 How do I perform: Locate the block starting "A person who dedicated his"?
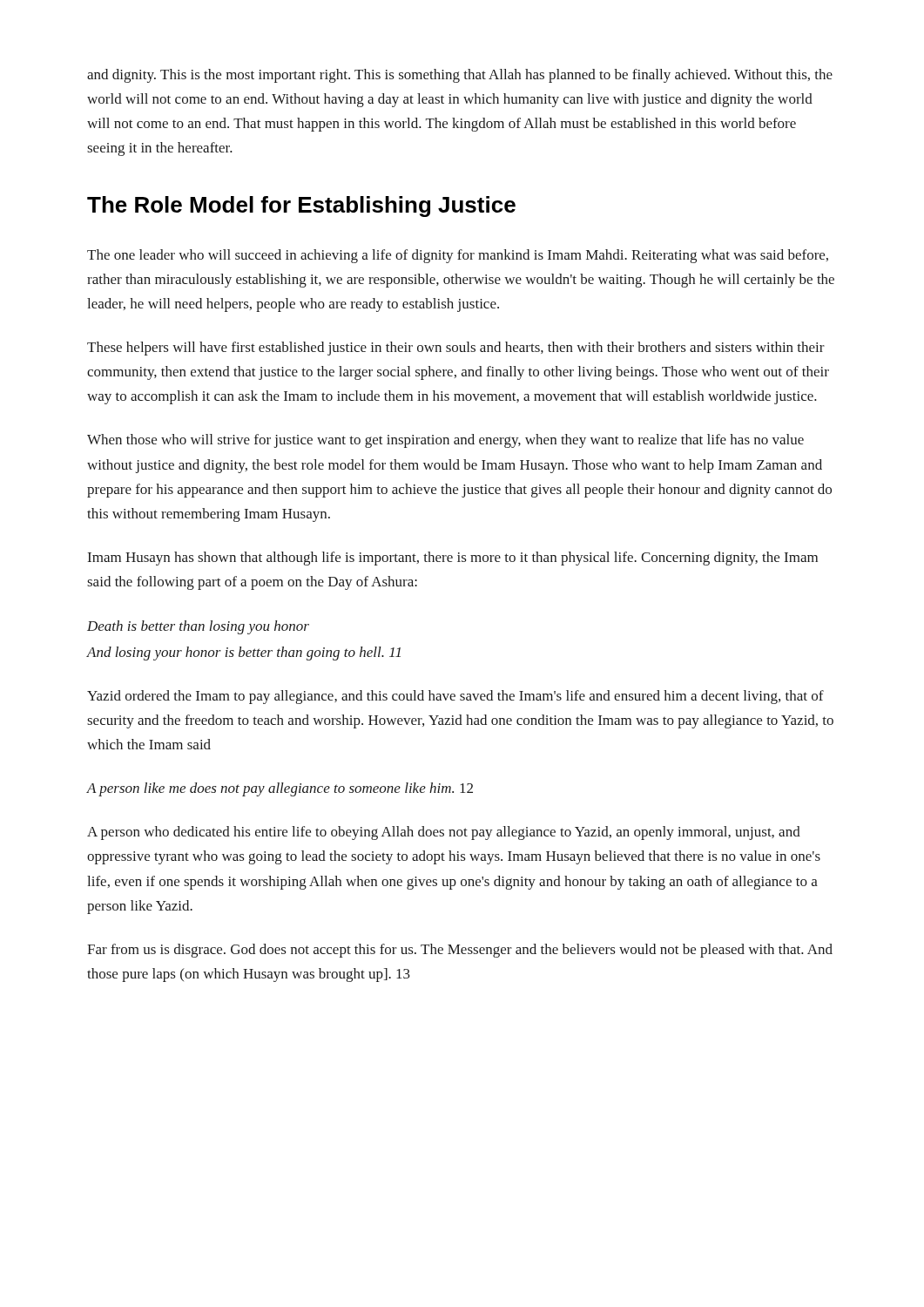click(454, 869)
